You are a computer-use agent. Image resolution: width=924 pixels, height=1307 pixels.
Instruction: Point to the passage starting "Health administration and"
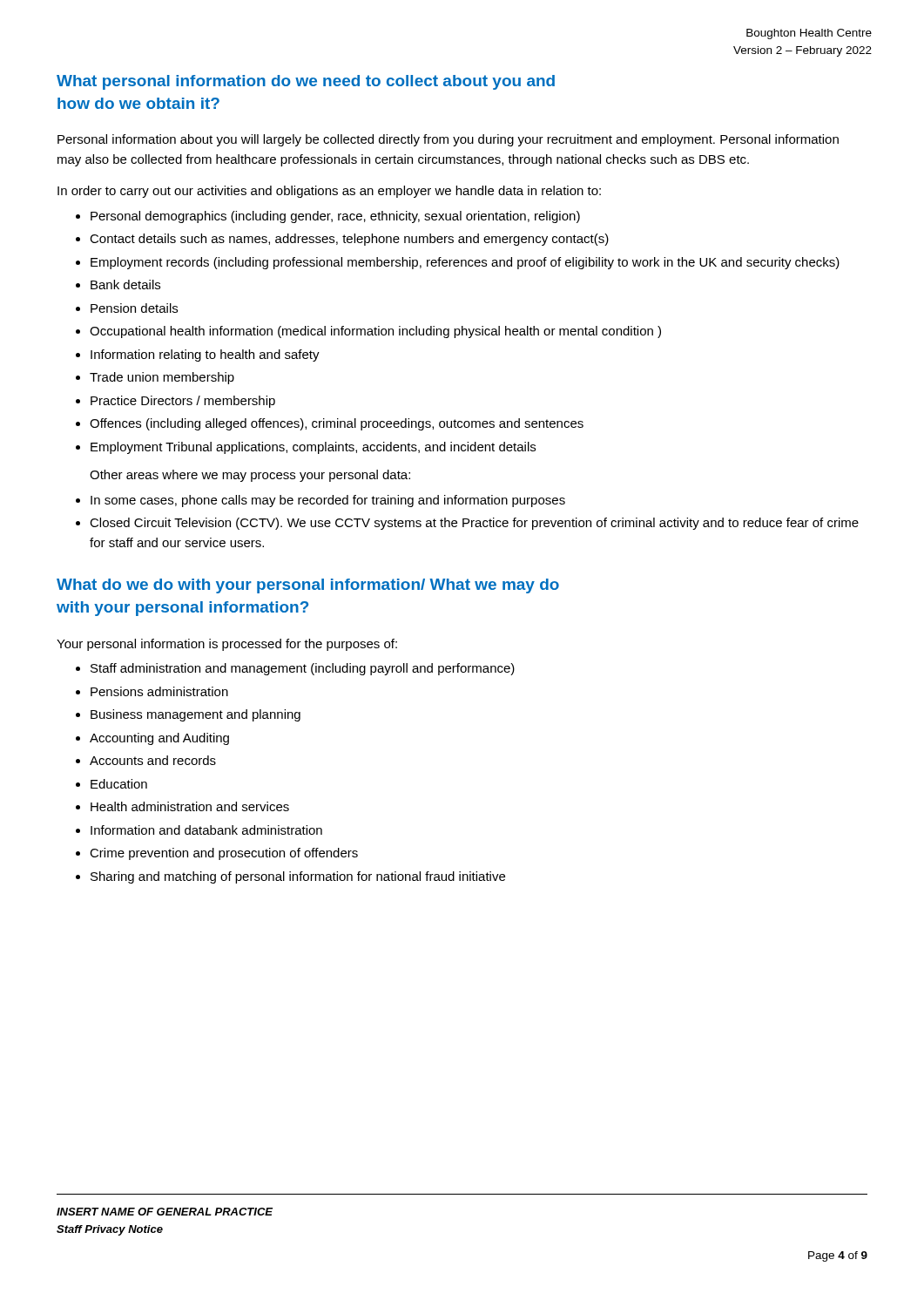click(x=190, y=806)
